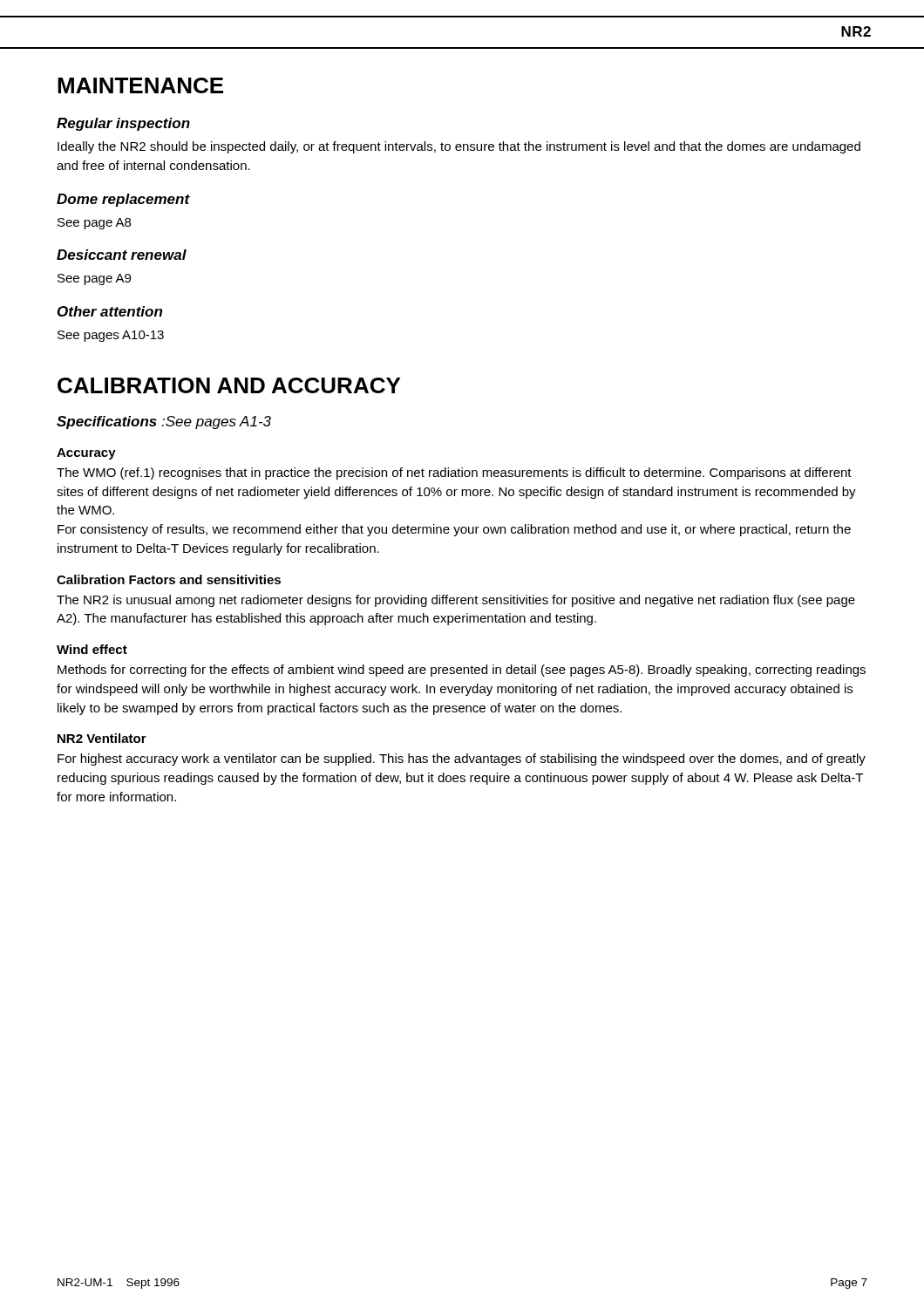
Task: Click where it says "NR2 Ventilator"
Action: 101,738
